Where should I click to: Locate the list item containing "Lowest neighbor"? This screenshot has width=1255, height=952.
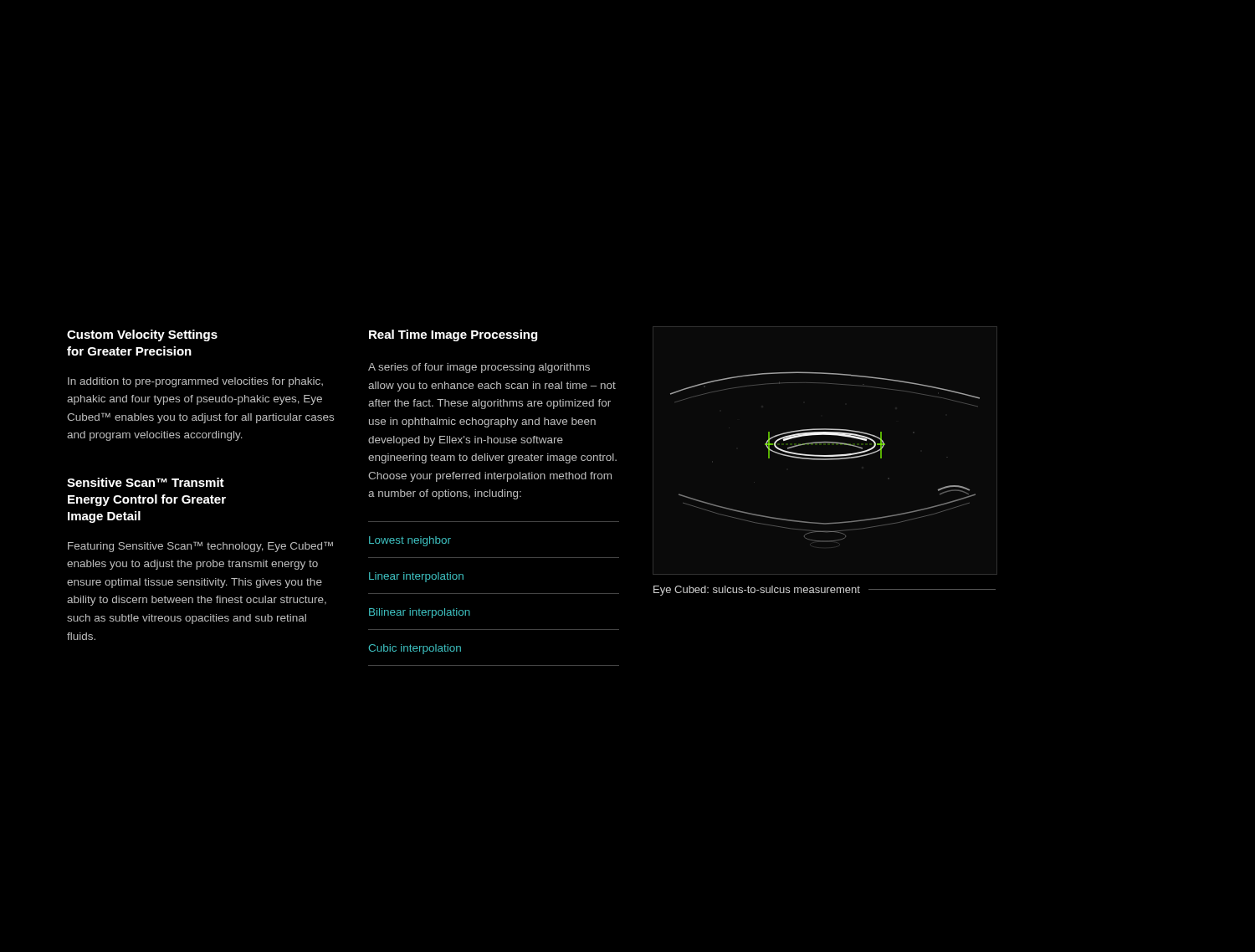[410, 540]
